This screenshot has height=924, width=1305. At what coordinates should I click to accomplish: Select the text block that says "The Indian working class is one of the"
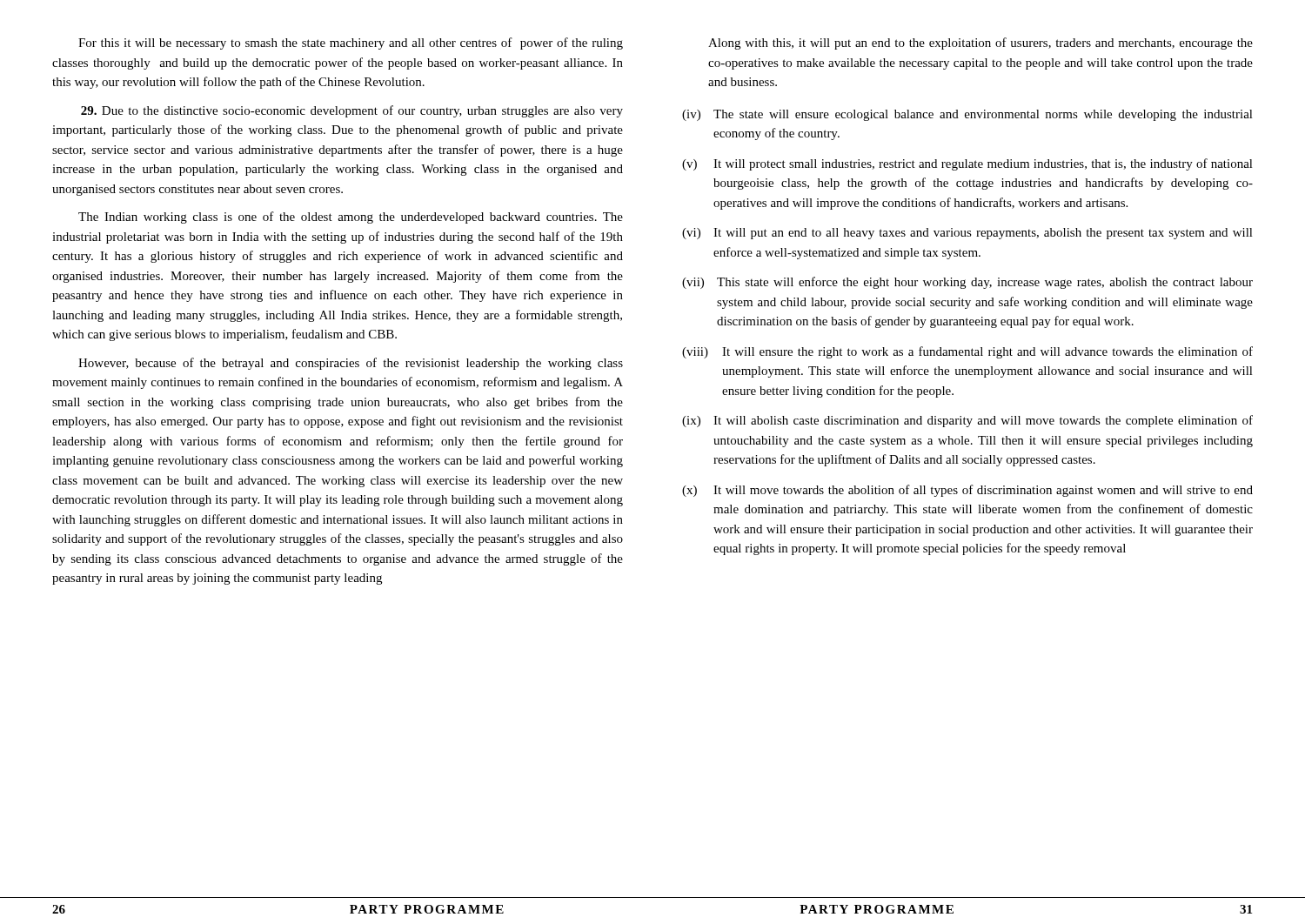(338, 275)
